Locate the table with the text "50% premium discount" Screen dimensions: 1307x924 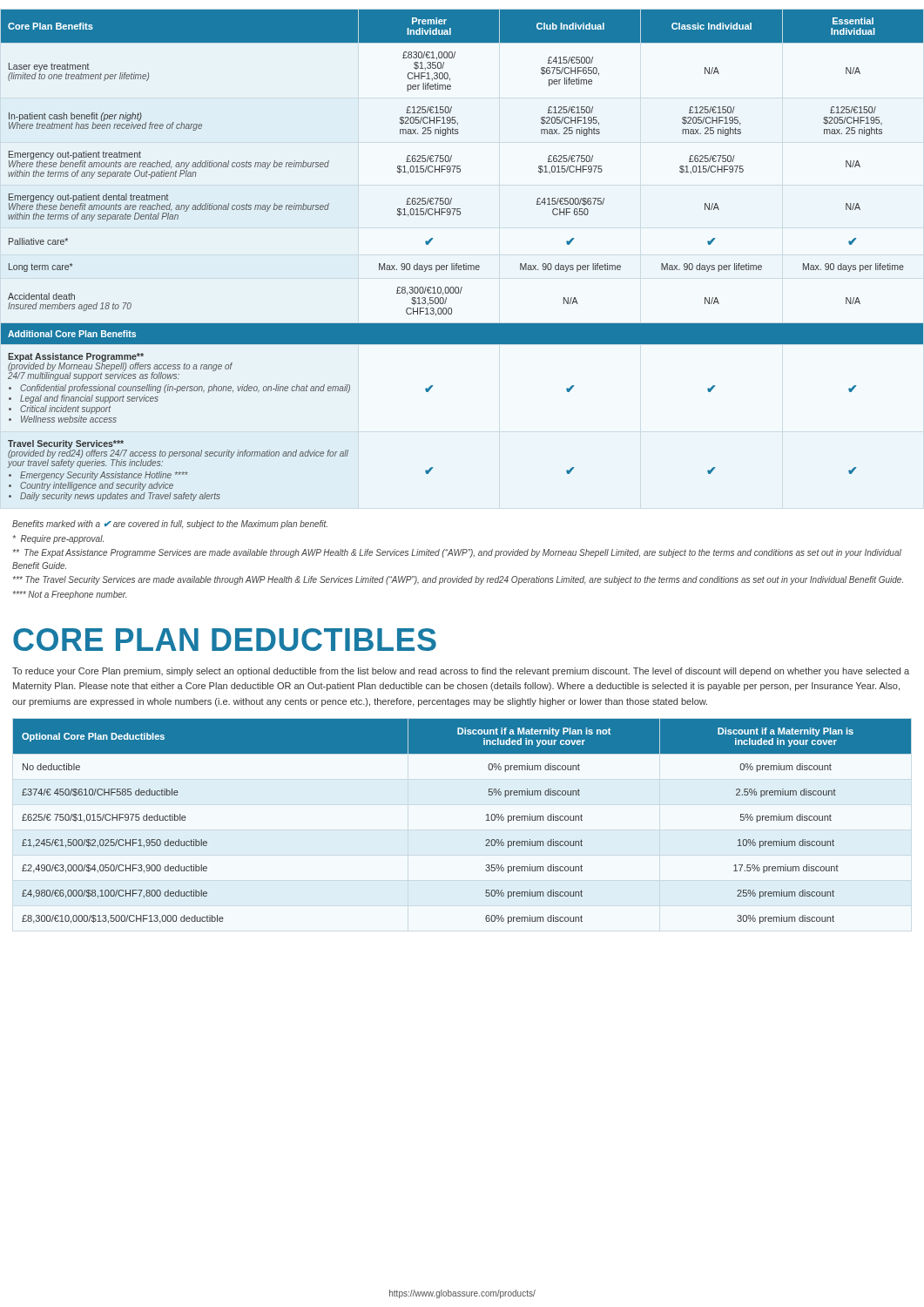(462, 837)
